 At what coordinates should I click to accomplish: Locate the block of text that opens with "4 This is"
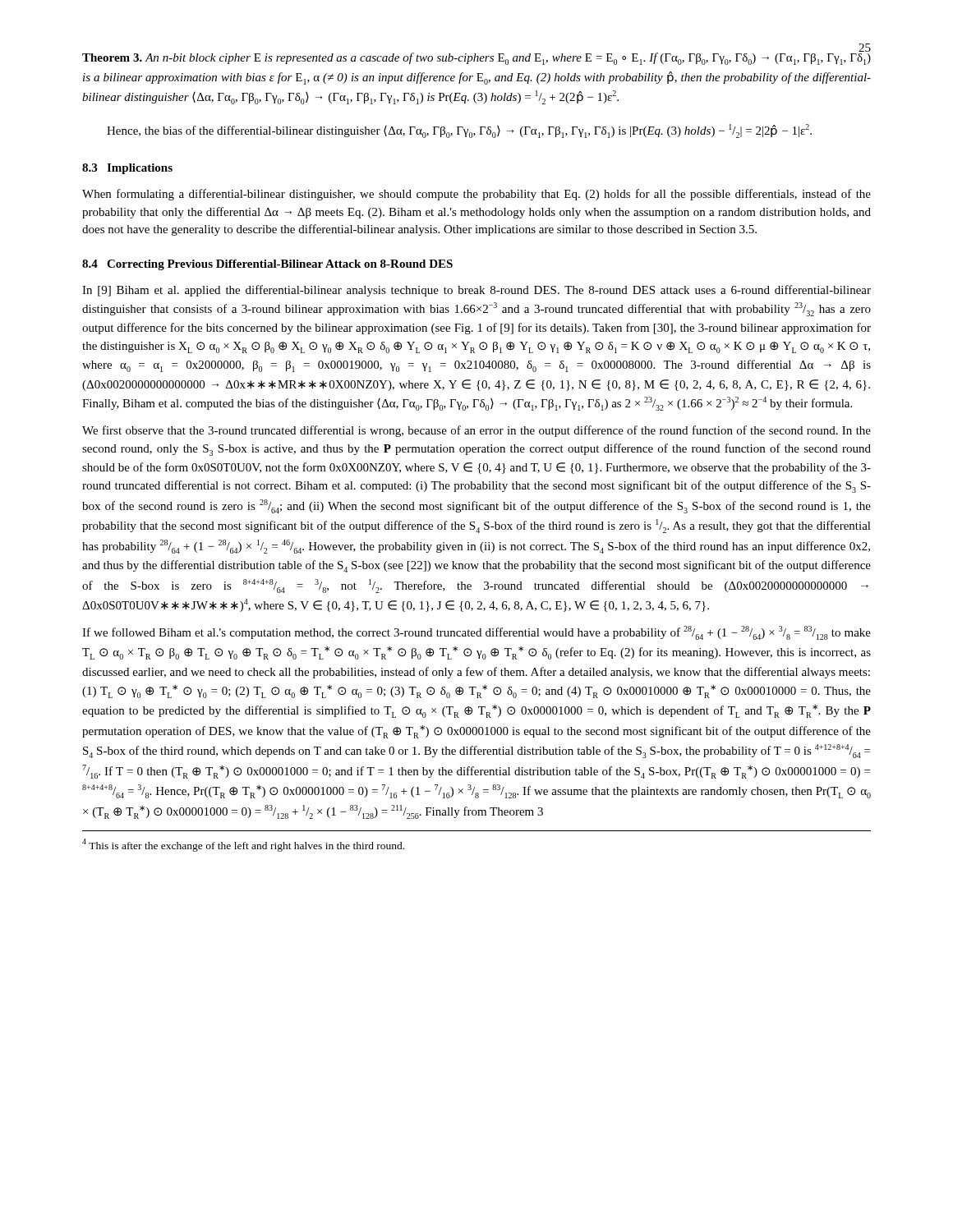(x=244, y=844)
